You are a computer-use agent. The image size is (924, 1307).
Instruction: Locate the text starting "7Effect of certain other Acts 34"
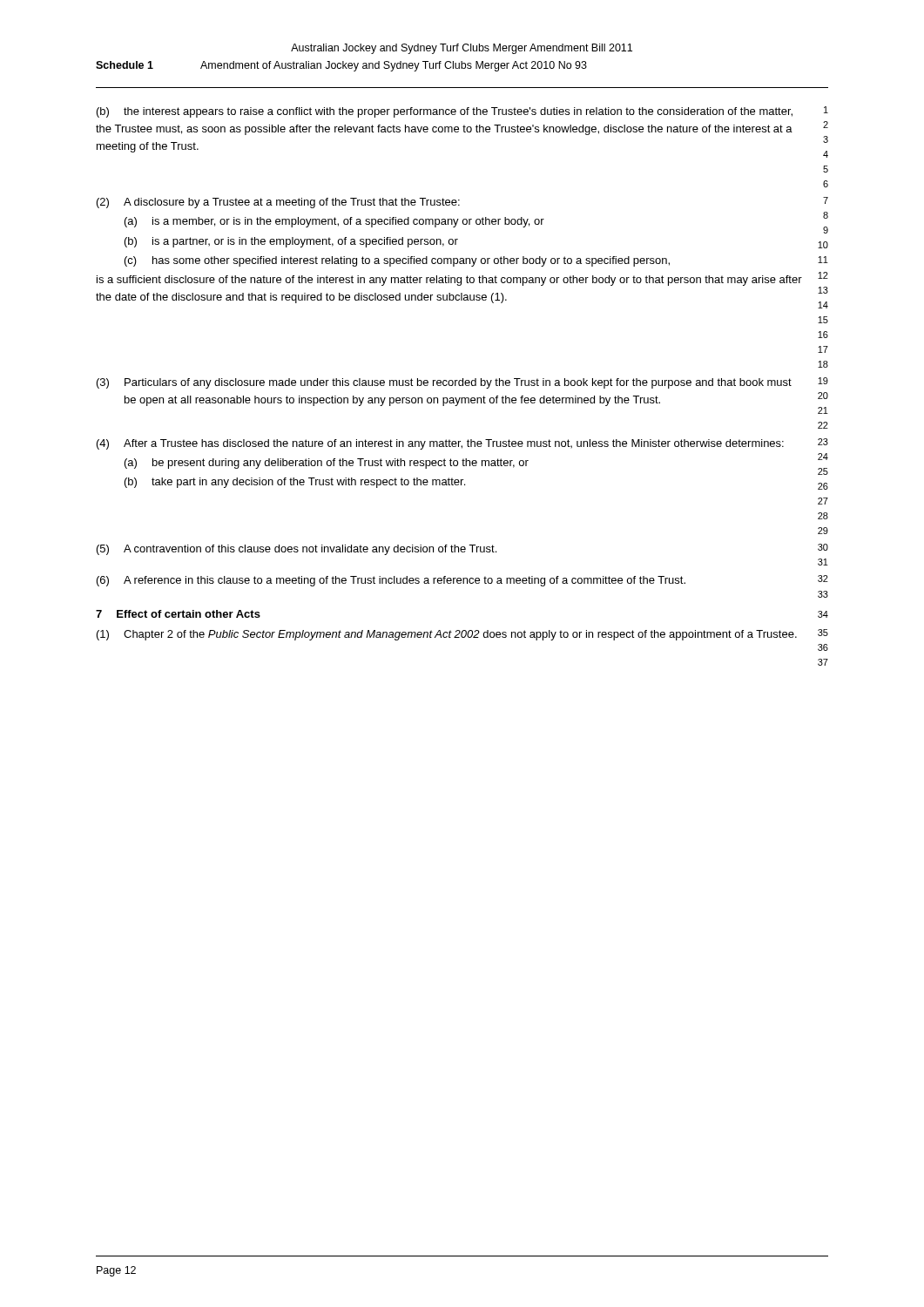[184, 613]
